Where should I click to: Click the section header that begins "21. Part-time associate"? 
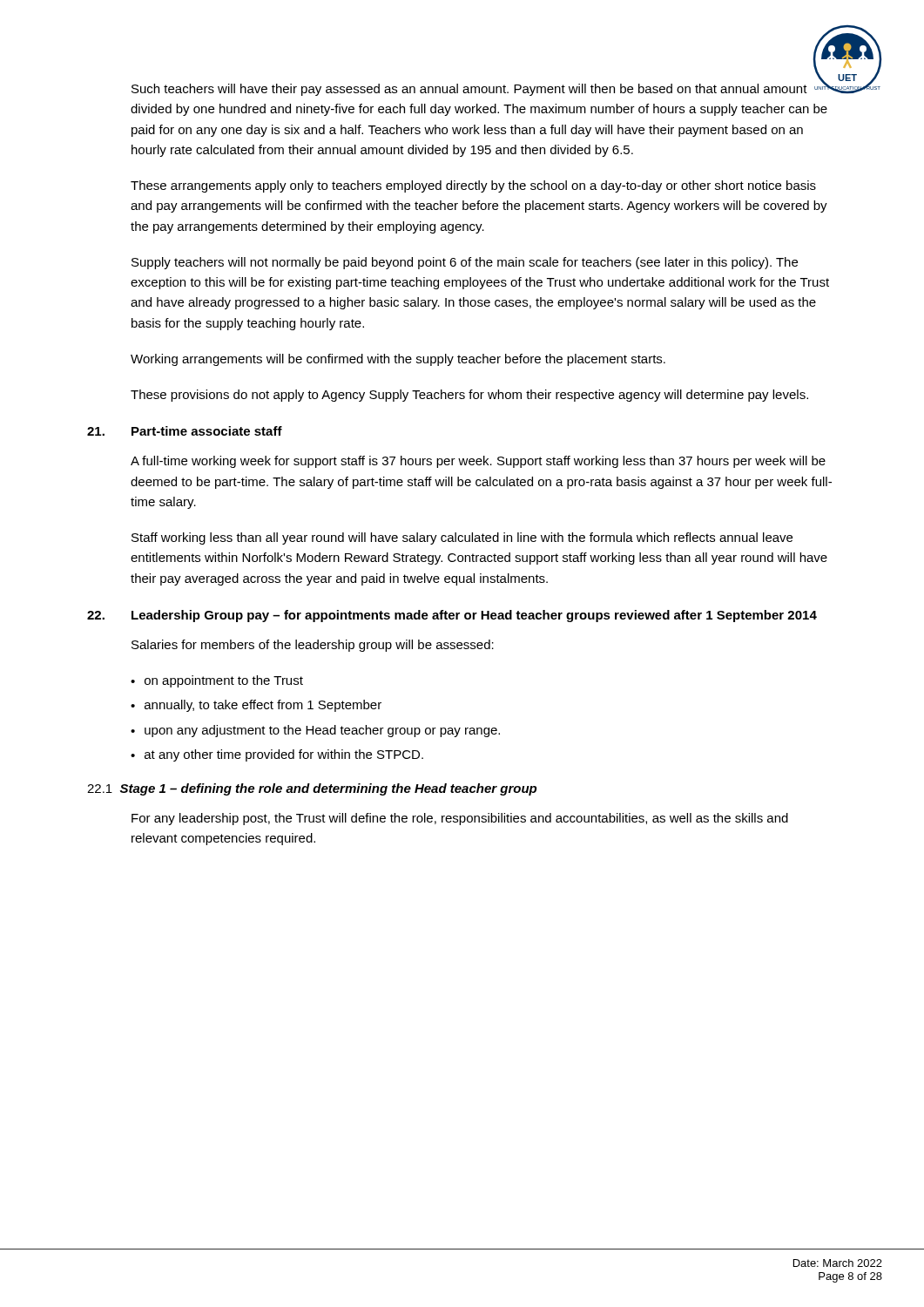point(184,431)
